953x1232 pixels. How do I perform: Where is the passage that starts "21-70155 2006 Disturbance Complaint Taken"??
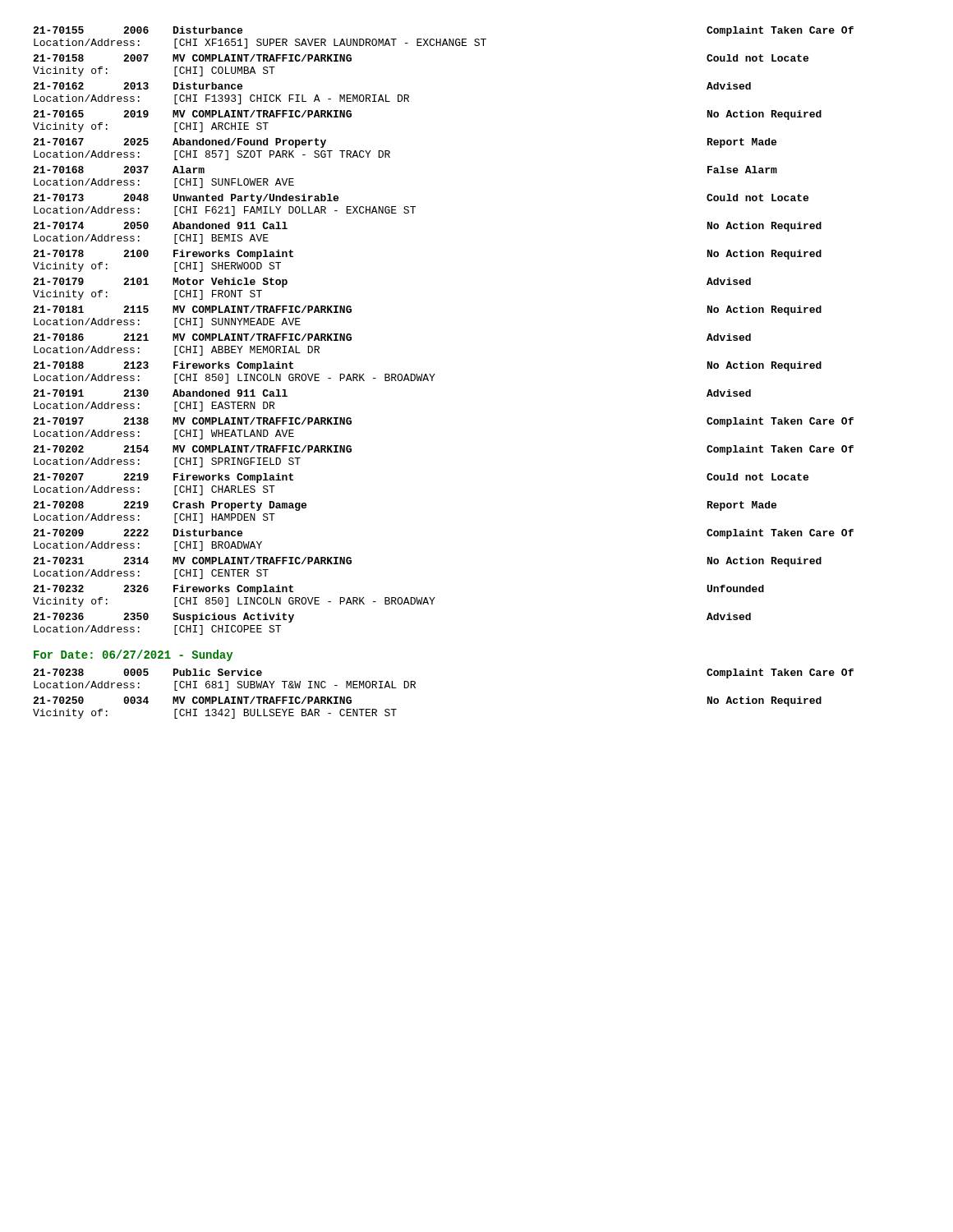point(476,37)
